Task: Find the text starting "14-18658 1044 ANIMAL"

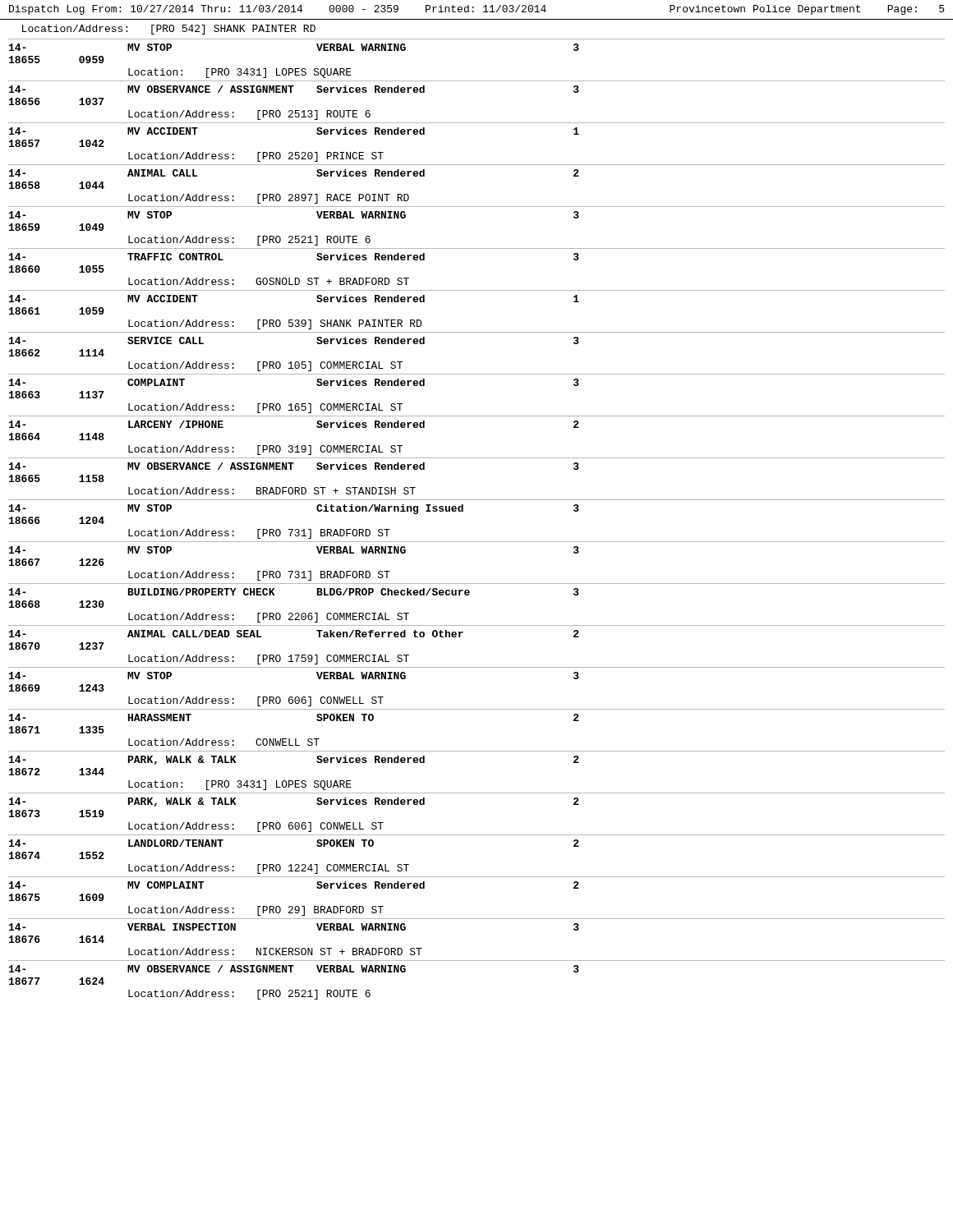Action: [x=15, y=174]
